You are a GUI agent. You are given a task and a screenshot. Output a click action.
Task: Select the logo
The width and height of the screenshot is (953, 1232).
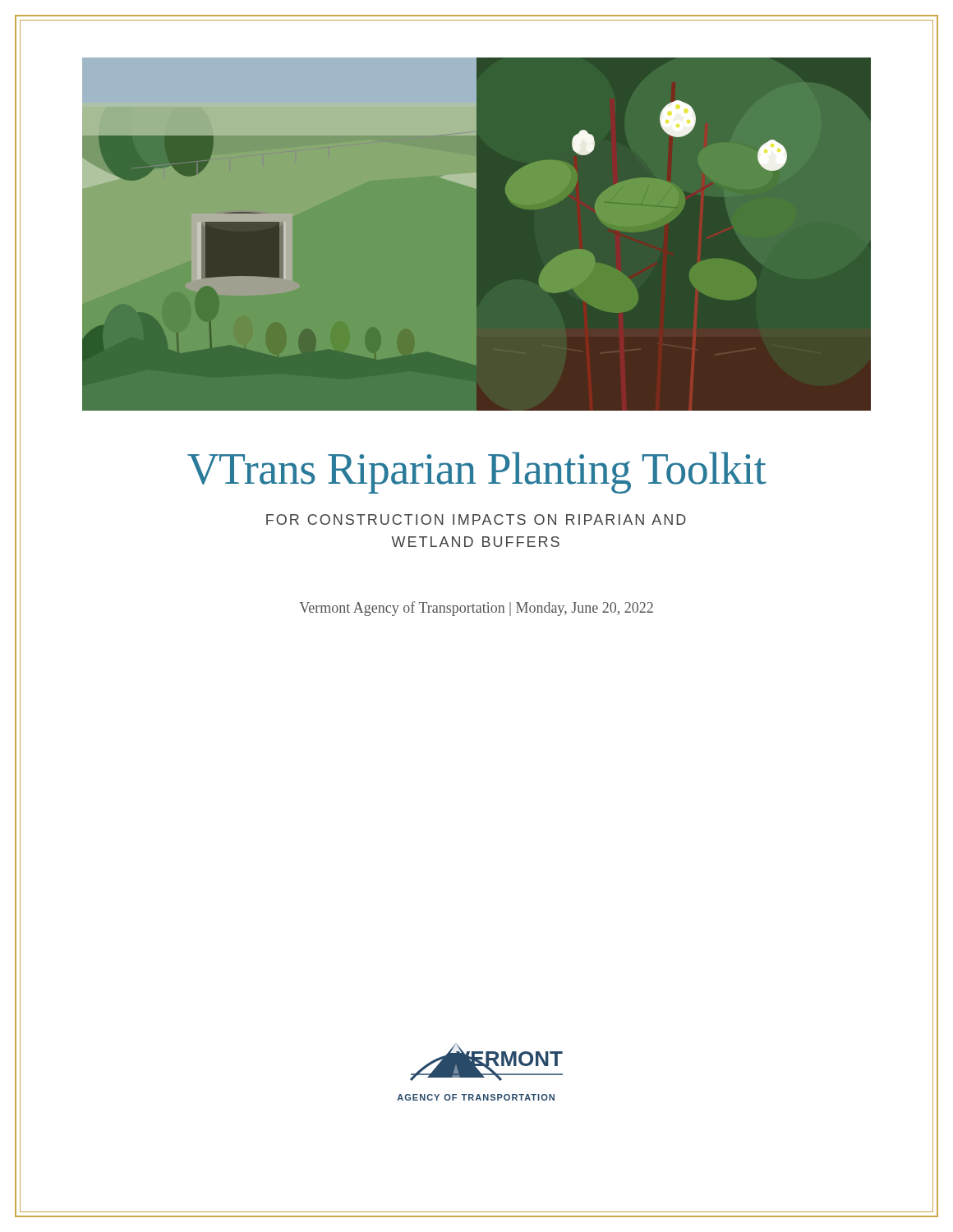point(476,1072)
